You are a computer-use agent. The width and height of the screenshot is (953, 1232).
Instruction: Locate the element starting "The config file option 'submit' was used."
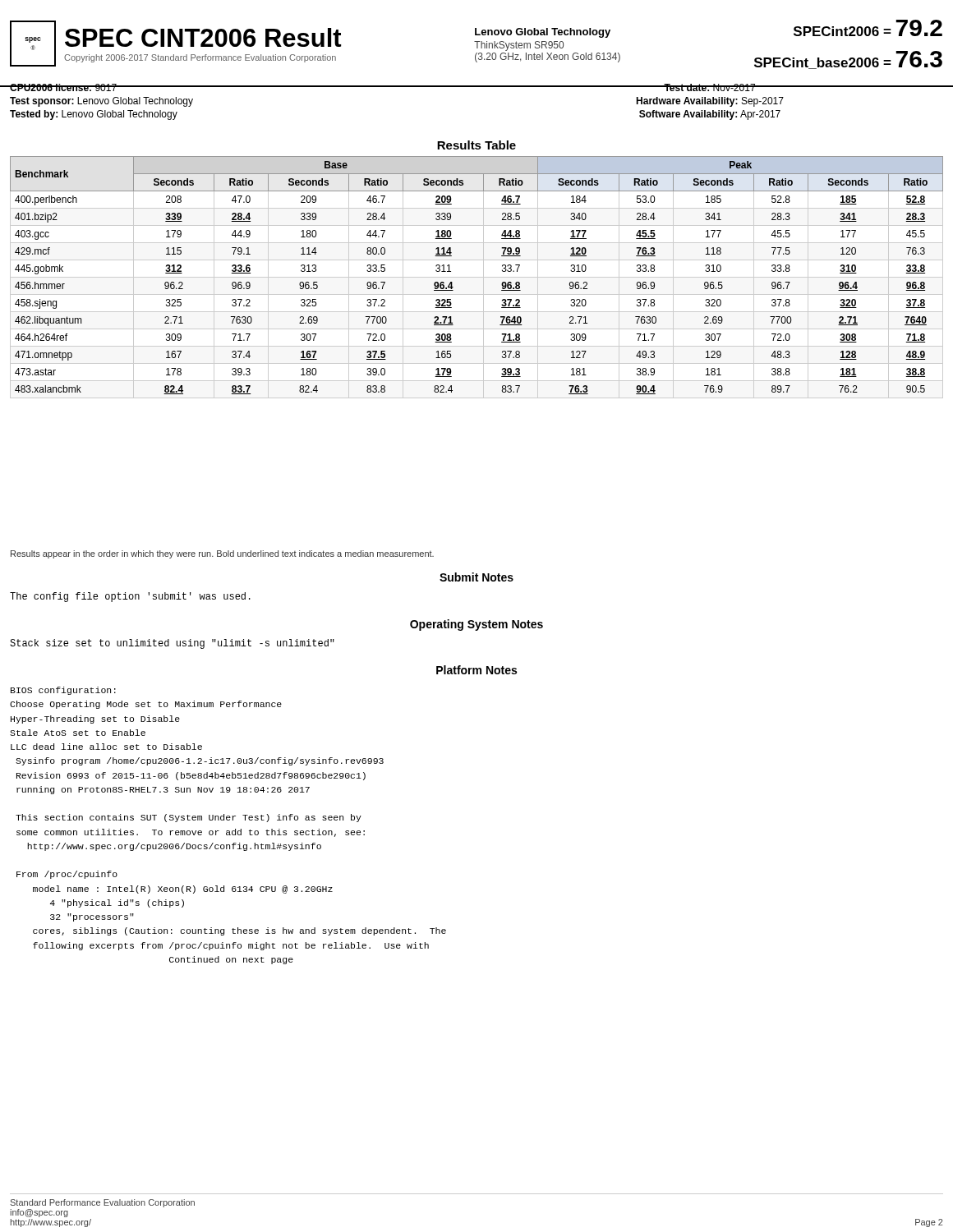(131, 597)
